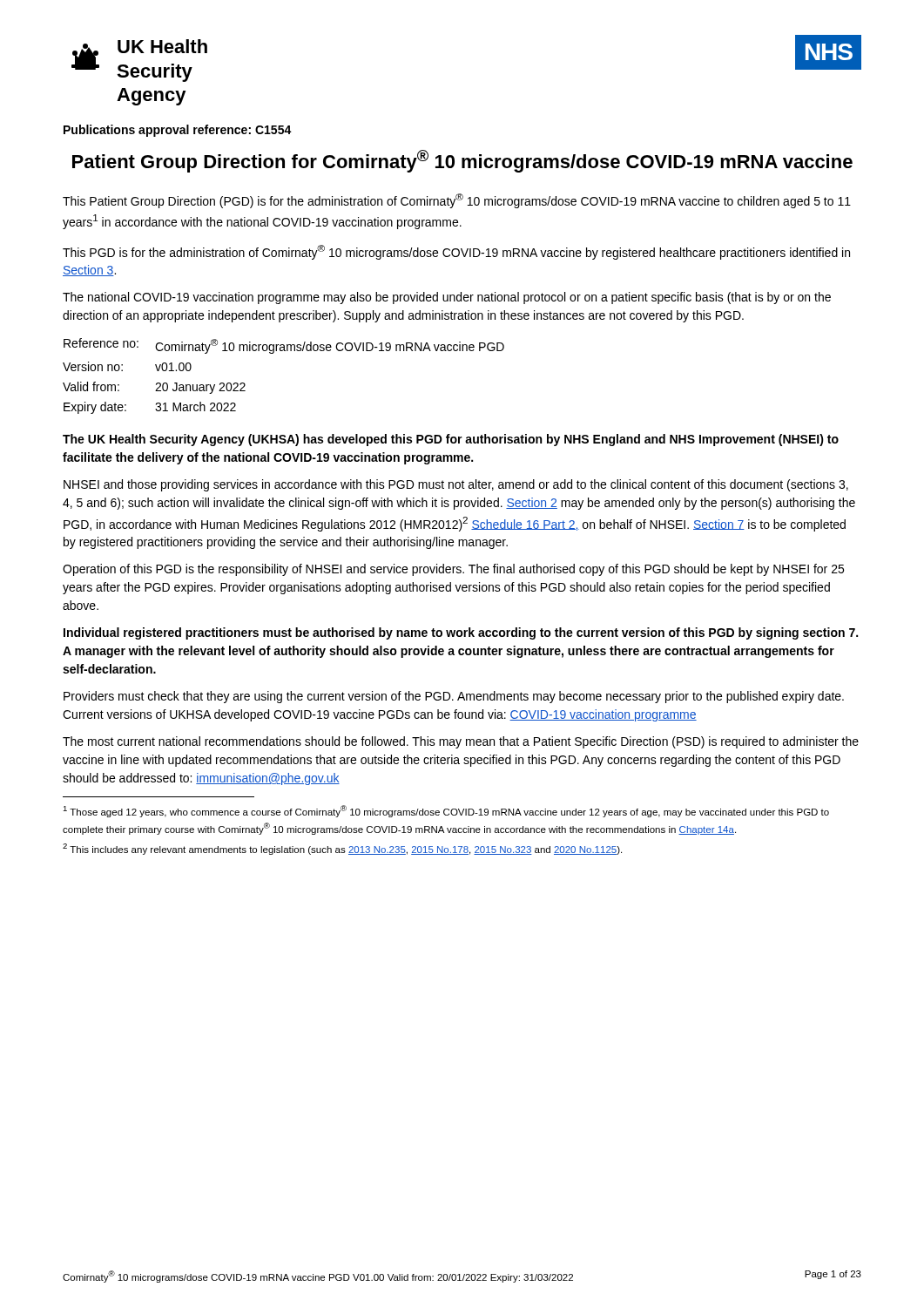
Task: Navigate to the text block starting "1 Those aged 12"
Action: click(x=446, y=819)
